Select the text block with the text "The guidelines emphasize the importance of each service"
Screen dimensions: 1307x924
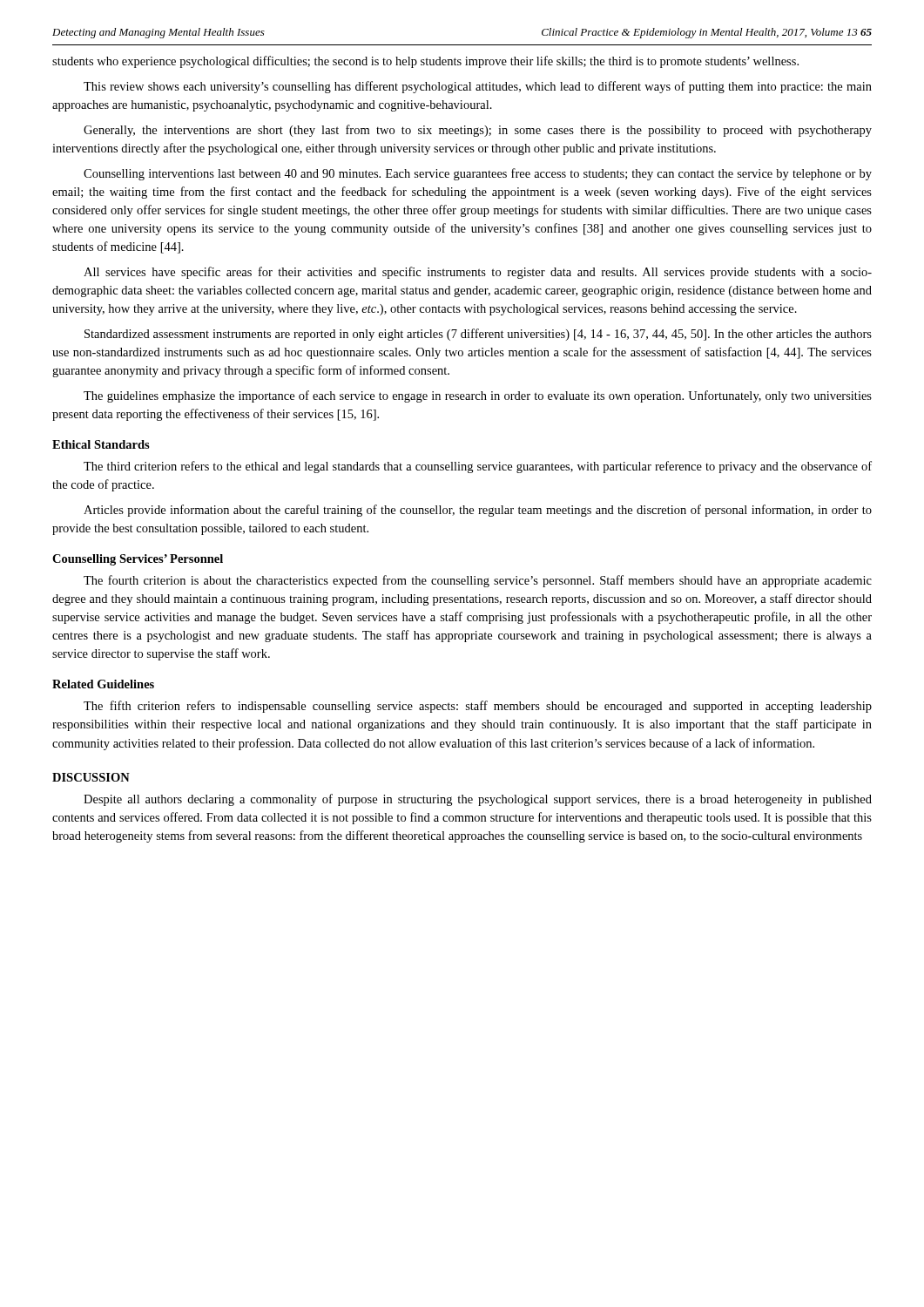point(462,405)
